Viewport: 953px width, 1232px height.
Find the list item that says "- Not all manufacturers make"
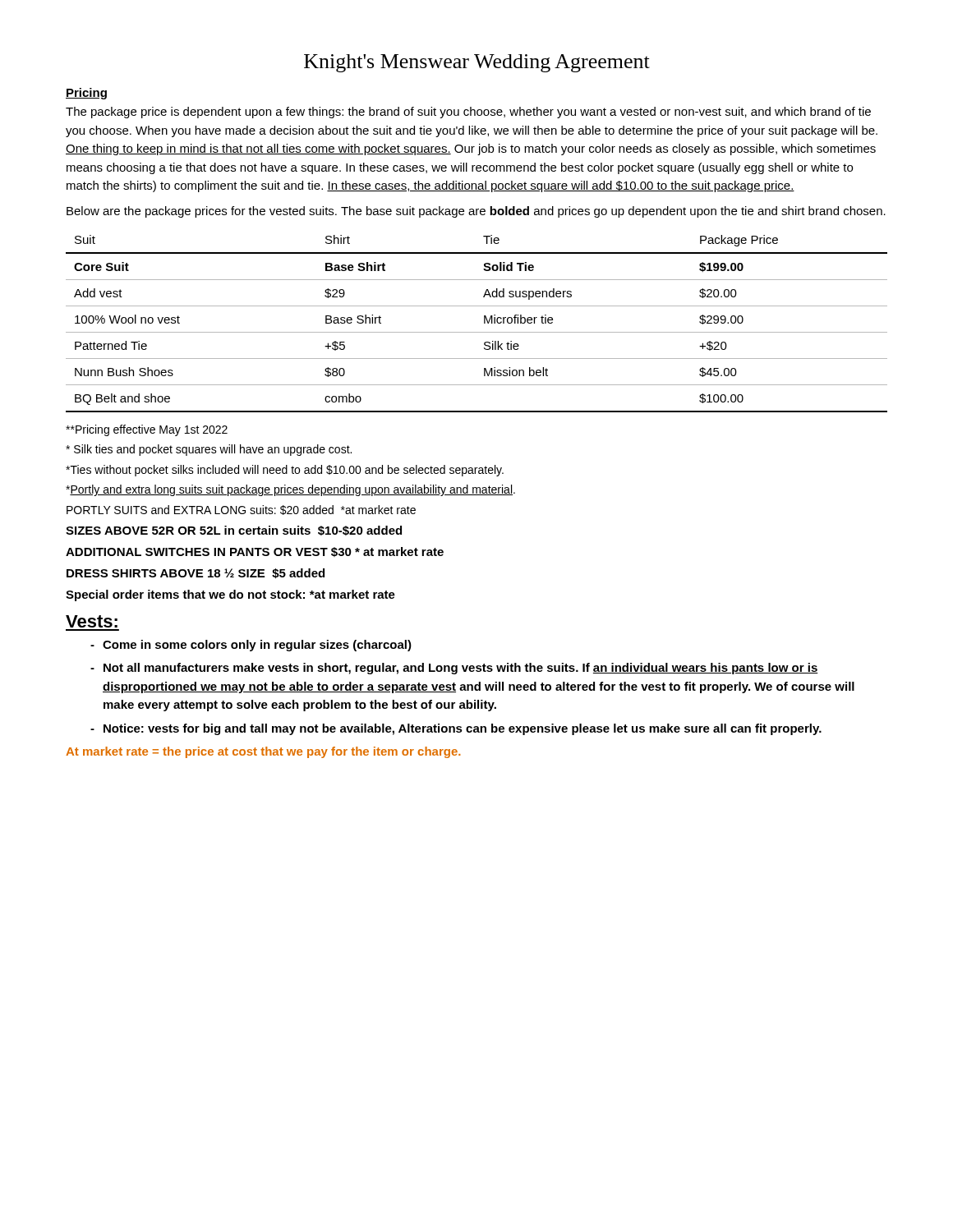pyautogui.click(x=489, y=687)
